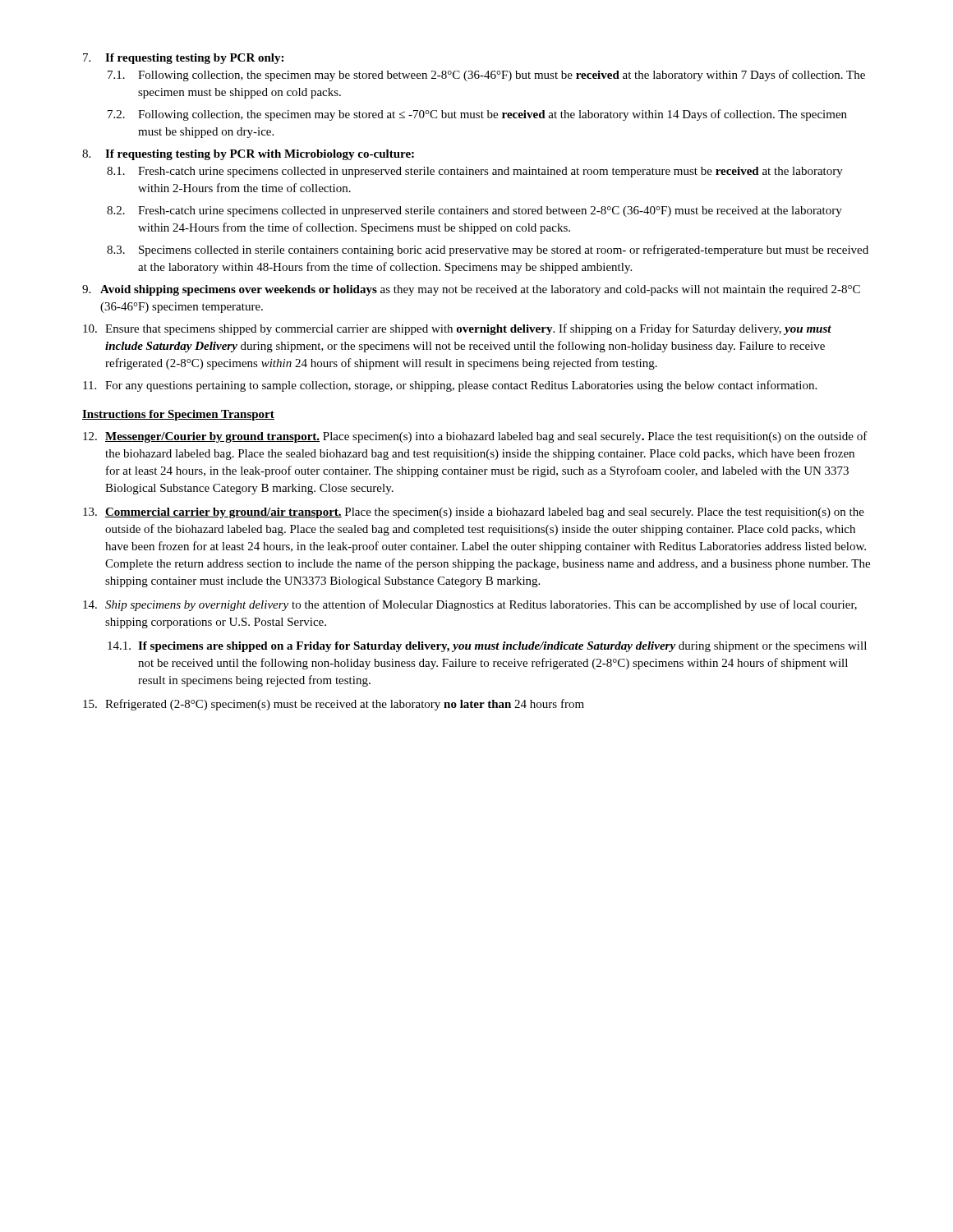Click the passage that begins "8. If requesting testing by"
Image resolution: width=953 pixels, height=1232 pixels.
pos(476,211)
